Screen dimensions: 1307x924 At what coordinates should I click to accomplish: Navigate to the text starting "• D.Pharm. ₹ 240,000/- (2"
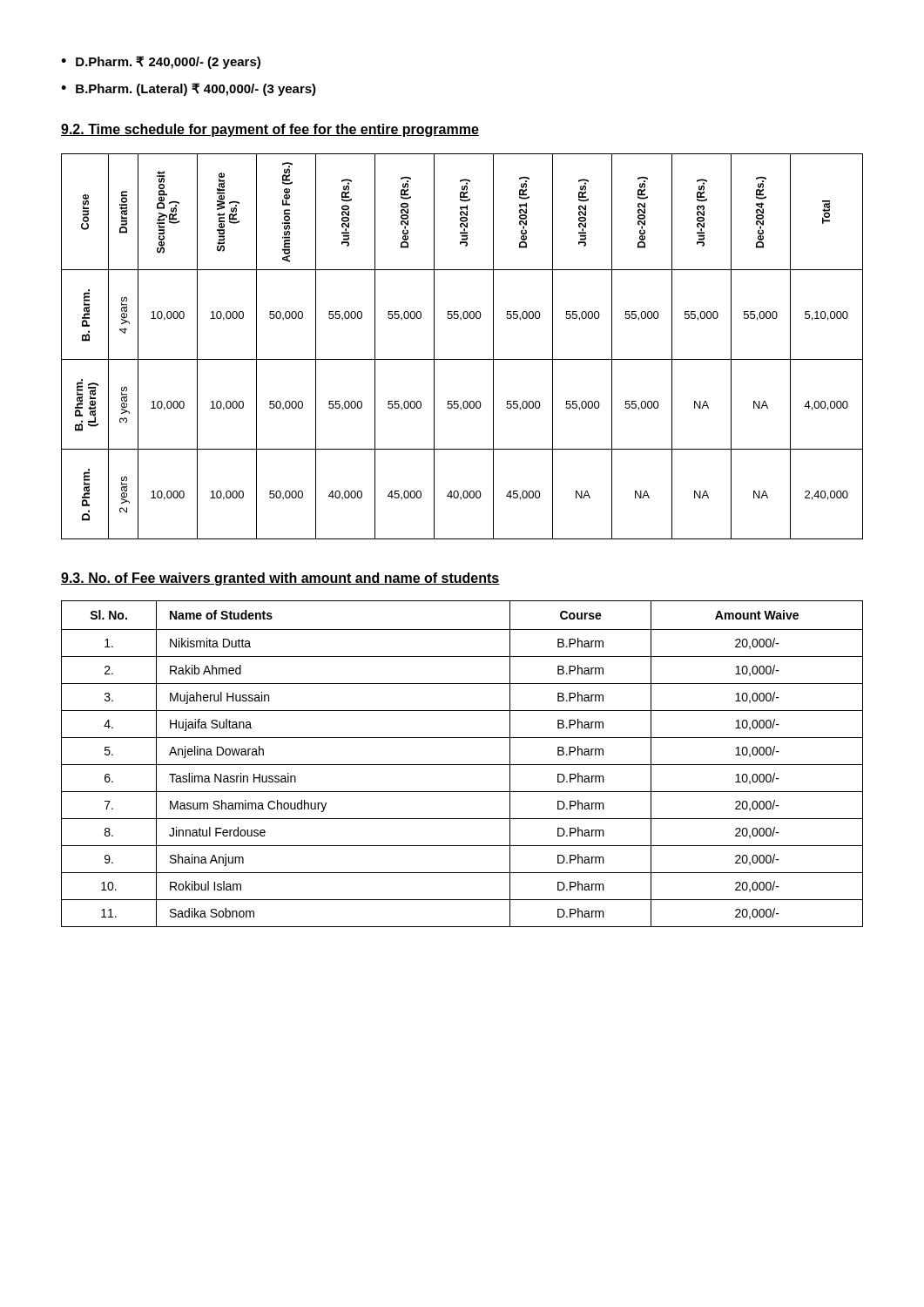click(x=161, y=61)
